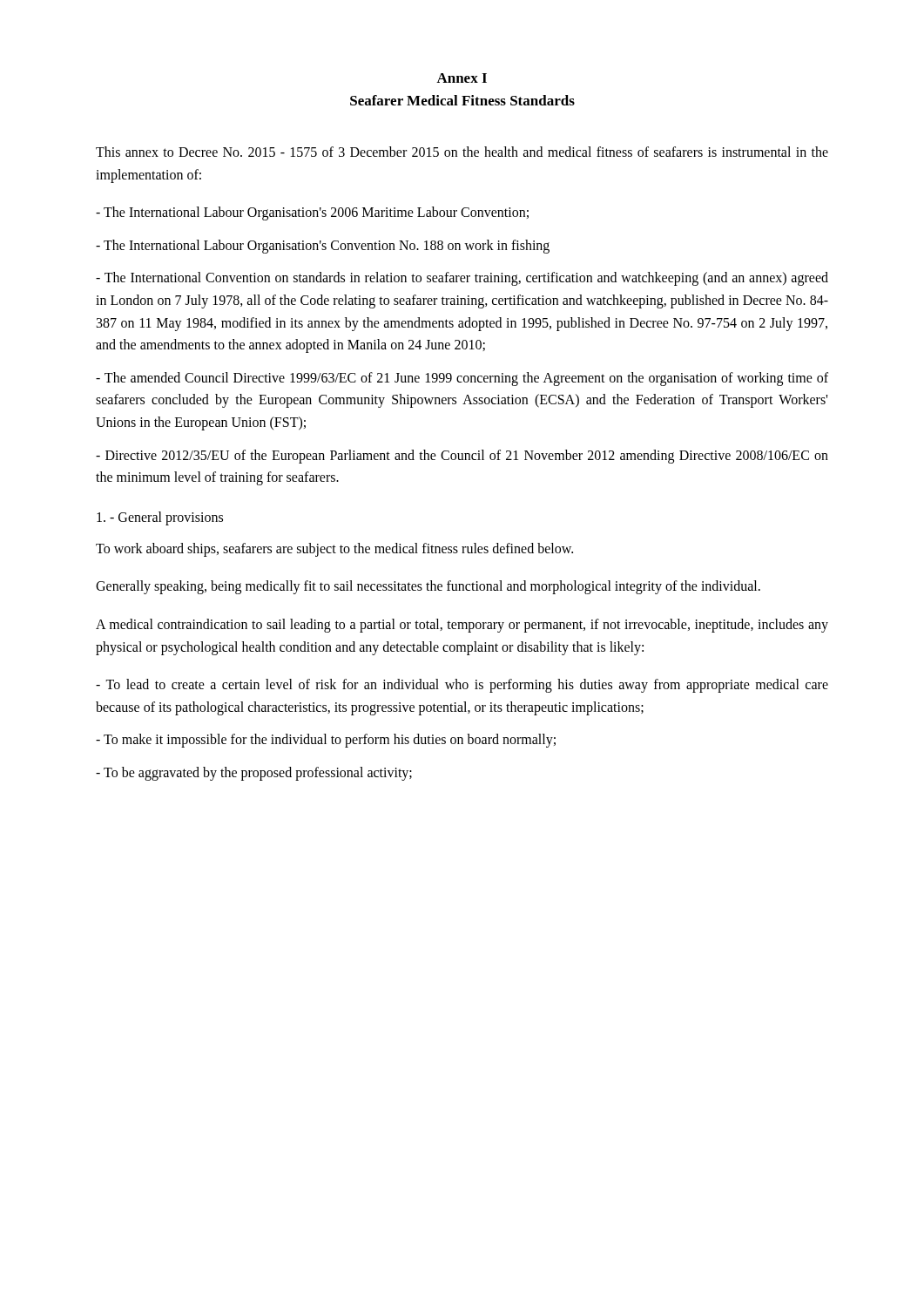Click on the region starting "The International Labour Organisation's 2006 Maritime"
This screenshot has width=924, height=1307.
click(x=313, y=212)
